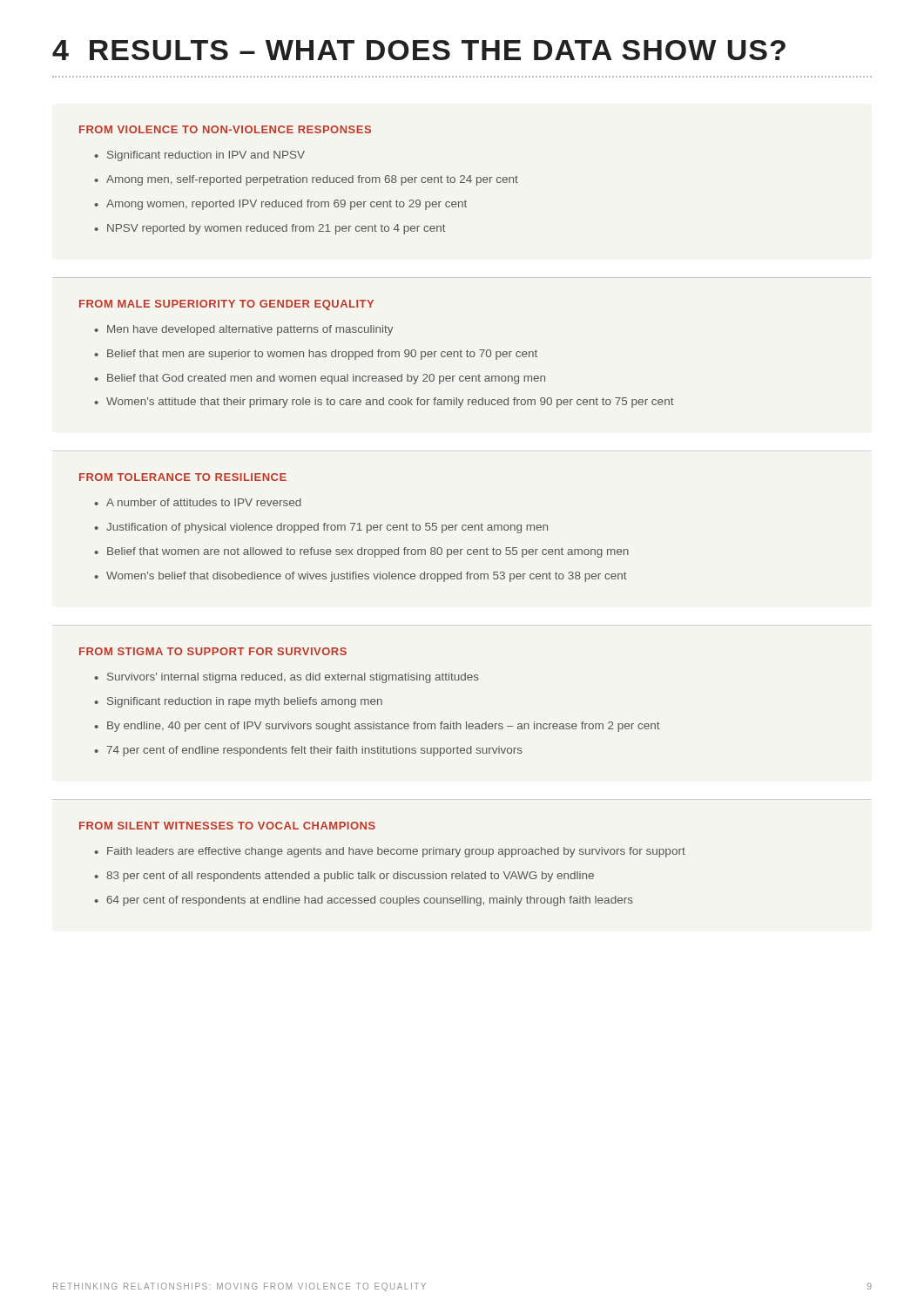Select the region starting "Significant reduction in IPV and"
Screen dimensions: 1307x924
(x=206, y=155)
